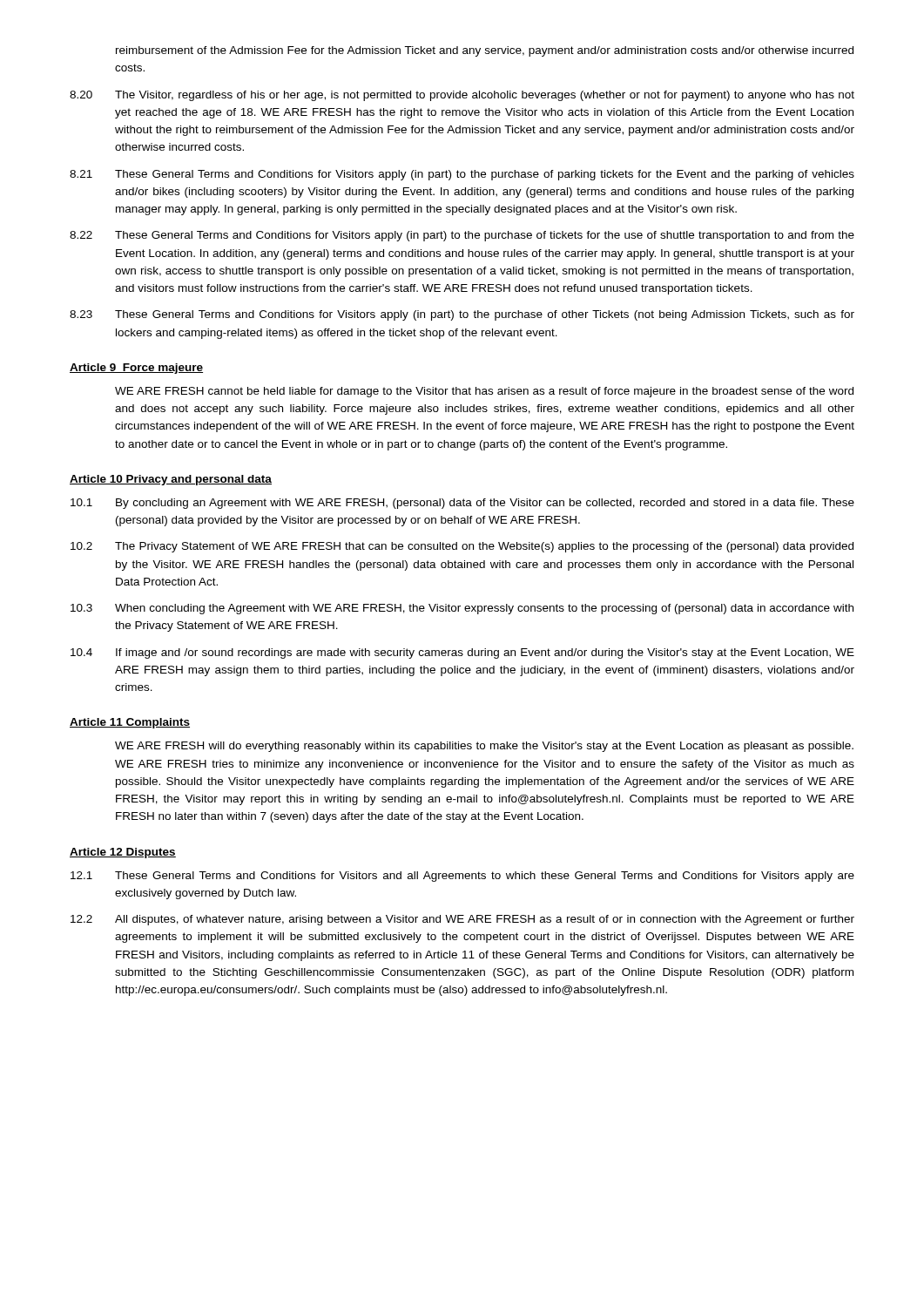Screen dimensions: 1307x924
Task: Click on the text starting "8.21 These General Terms and"
Action: [x=462, y=192]
